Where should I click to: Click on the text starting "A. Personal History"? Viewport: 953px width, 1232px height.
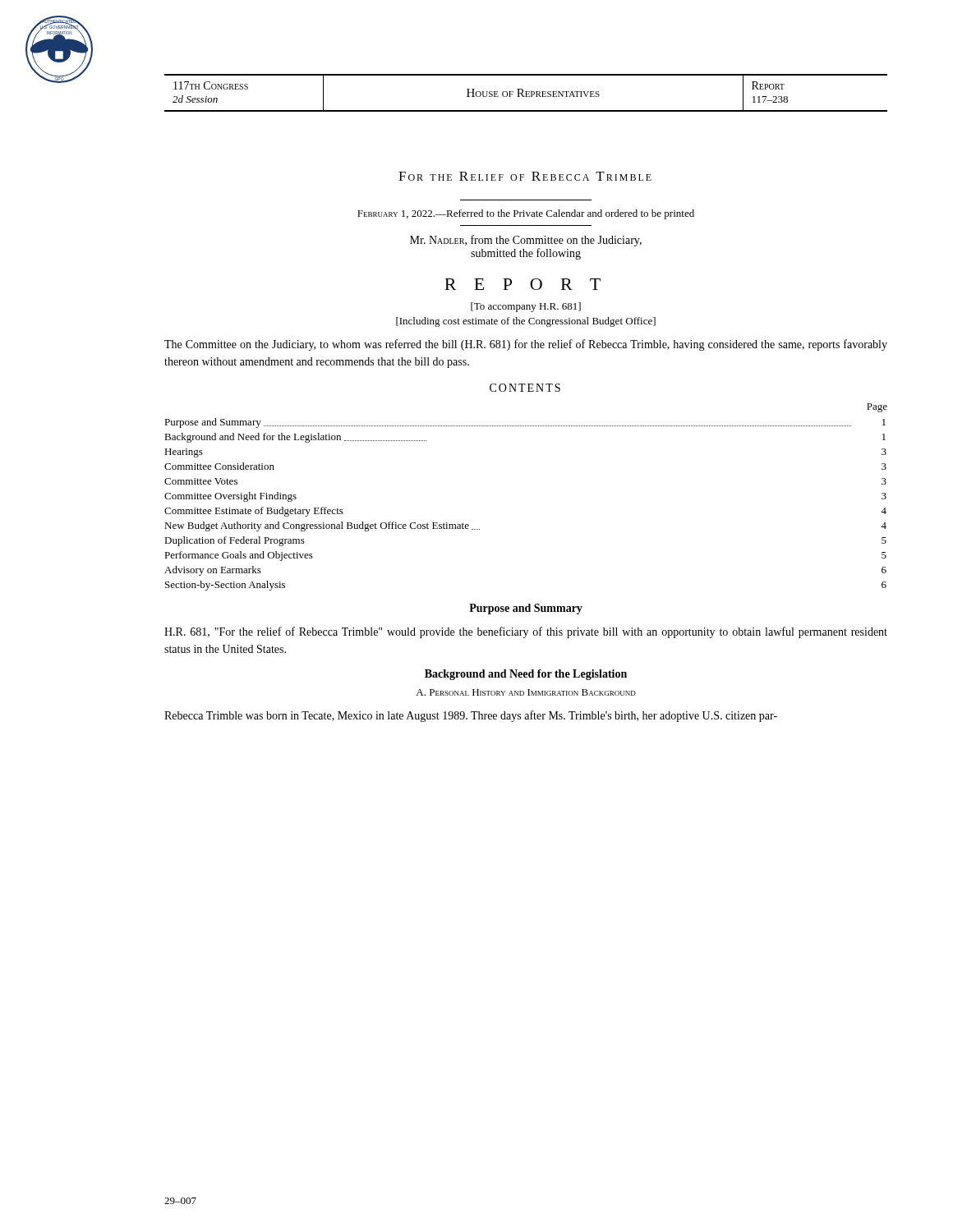526,692
